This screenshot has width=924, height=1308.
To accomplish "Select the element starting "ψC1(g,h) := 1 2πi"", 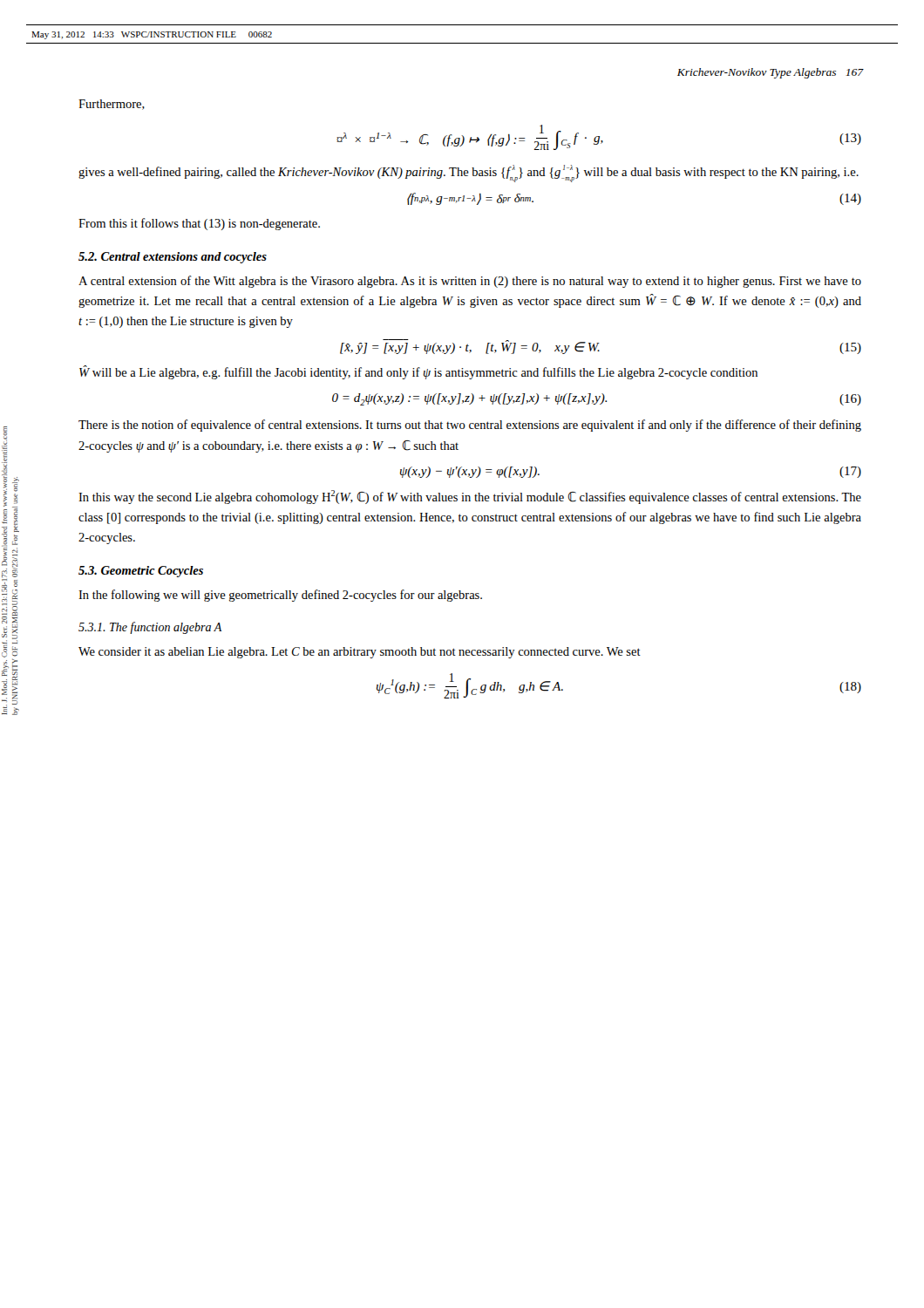I will pyautogui.click(x=468, y=686).
